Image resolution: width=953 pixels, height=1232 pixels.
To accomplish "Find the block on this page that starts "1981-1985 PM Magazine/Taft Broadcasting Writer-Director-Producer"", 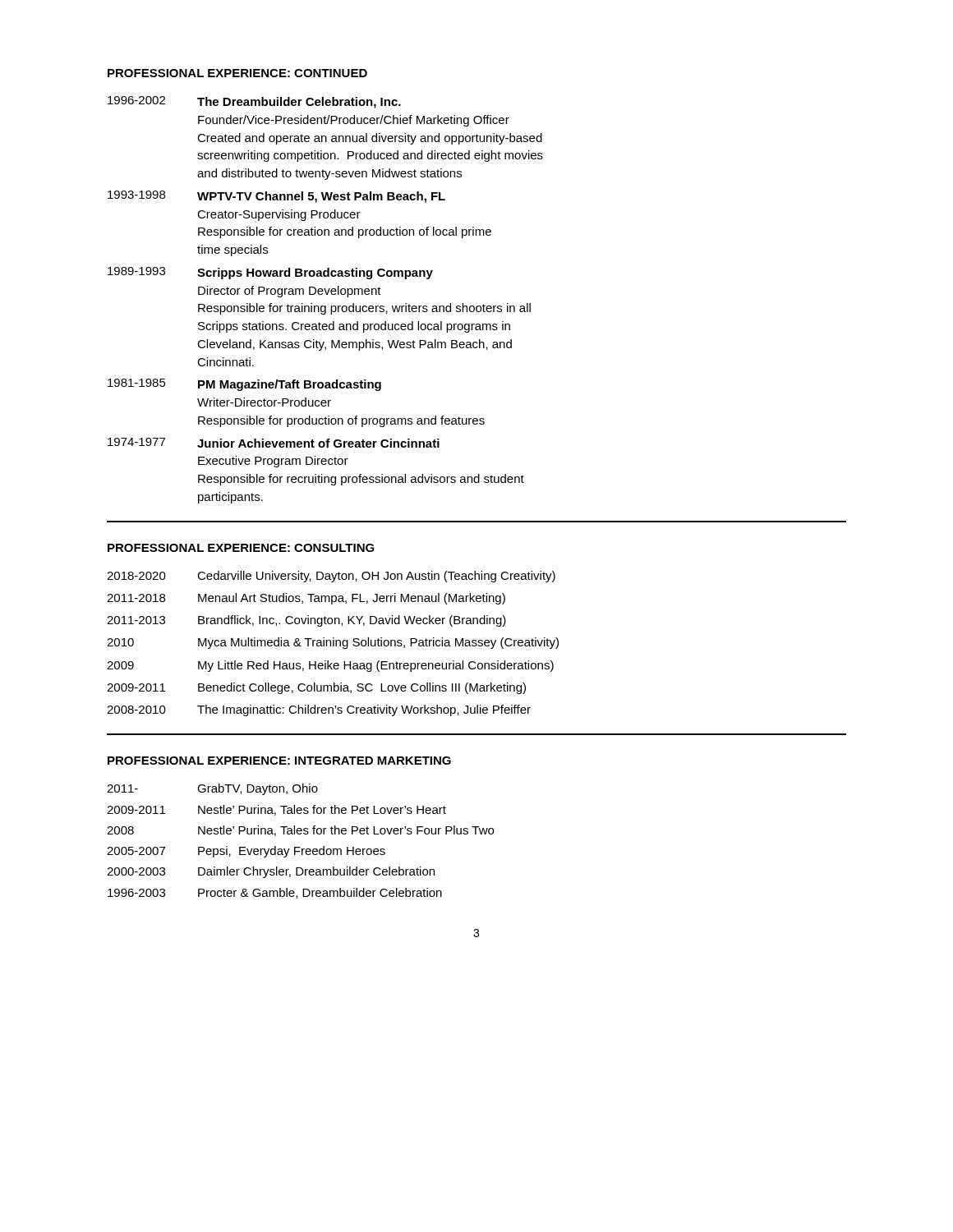I will [244, 385].
